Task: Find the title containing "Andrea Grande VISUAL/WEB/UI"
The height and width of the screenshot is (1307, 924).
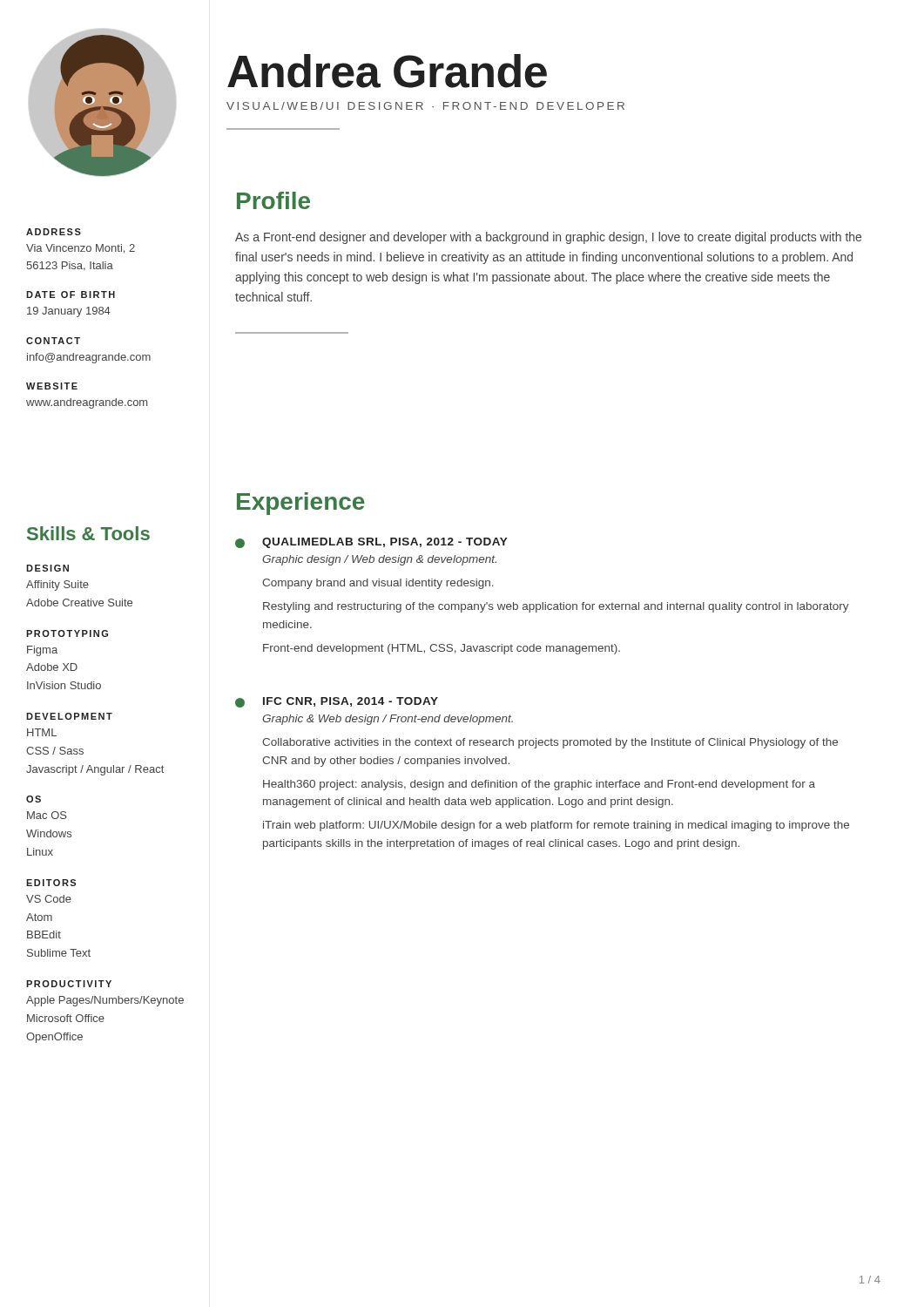Action: [531, 80]
